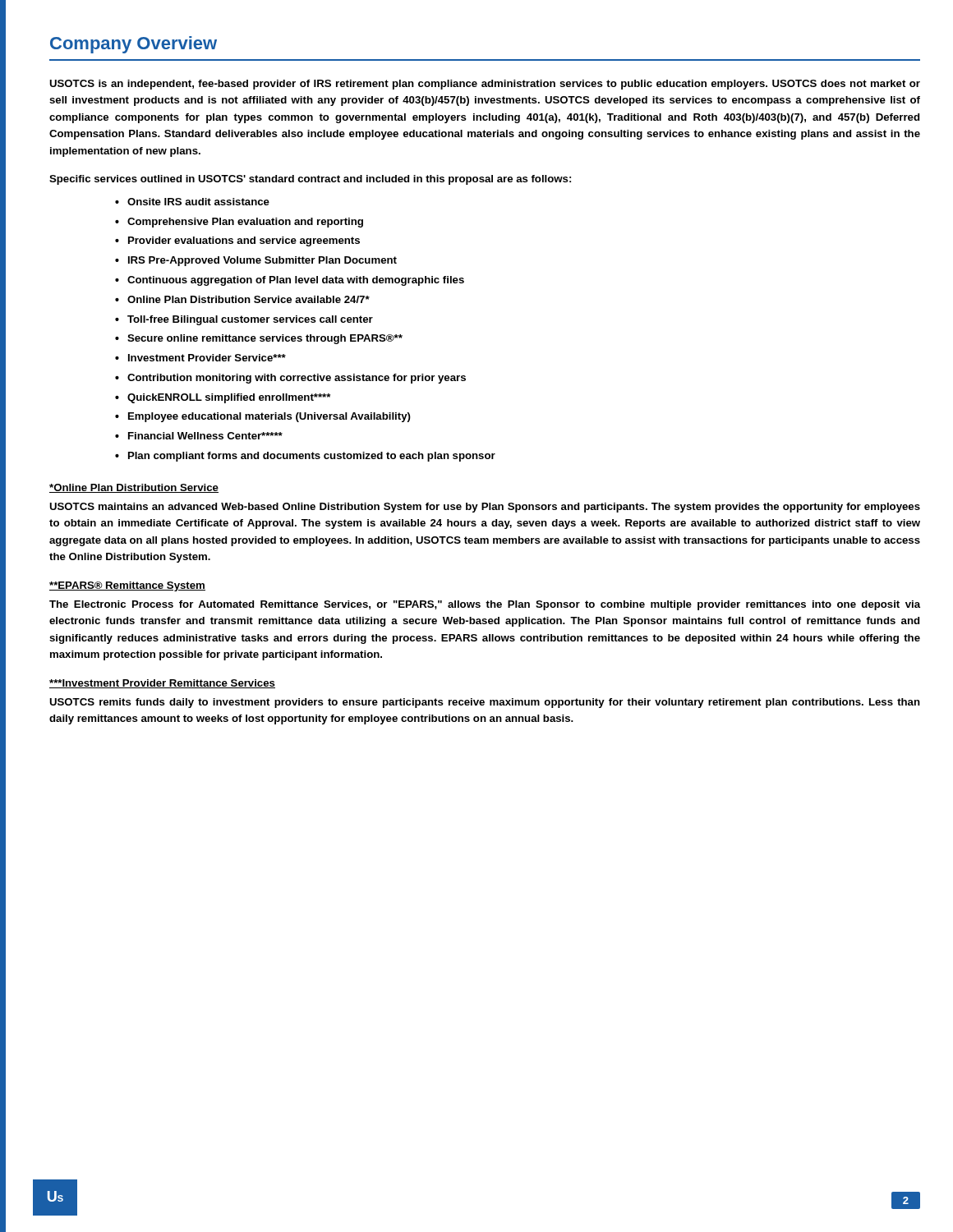Locate the list item that reads "•Financial Wellness Center*****"
This screenshot has height=1232, width=953.
(x=199, y=437)
